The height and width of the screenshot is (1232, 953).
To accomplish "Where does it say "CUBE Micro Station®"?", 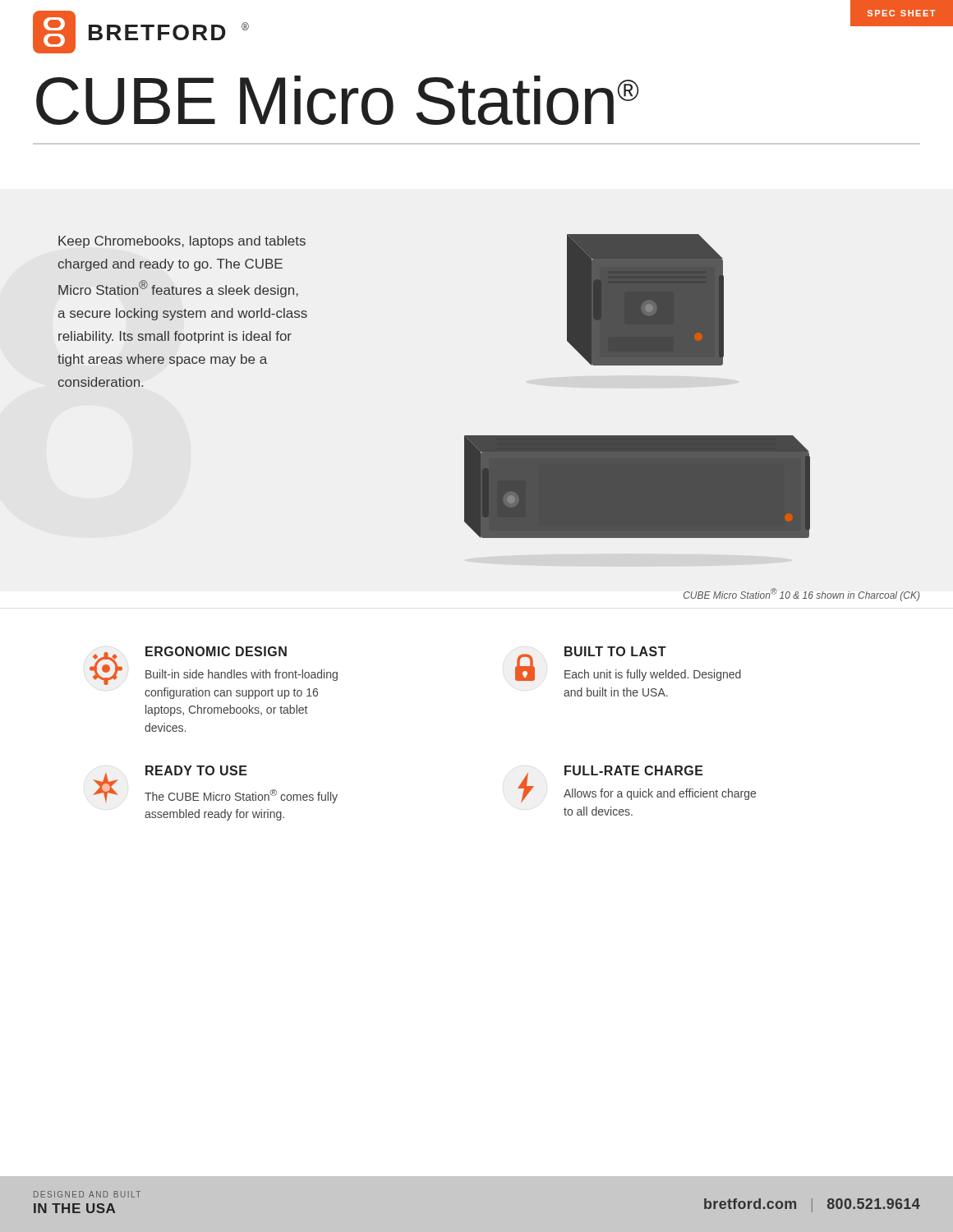I will [x=476, y=104].
